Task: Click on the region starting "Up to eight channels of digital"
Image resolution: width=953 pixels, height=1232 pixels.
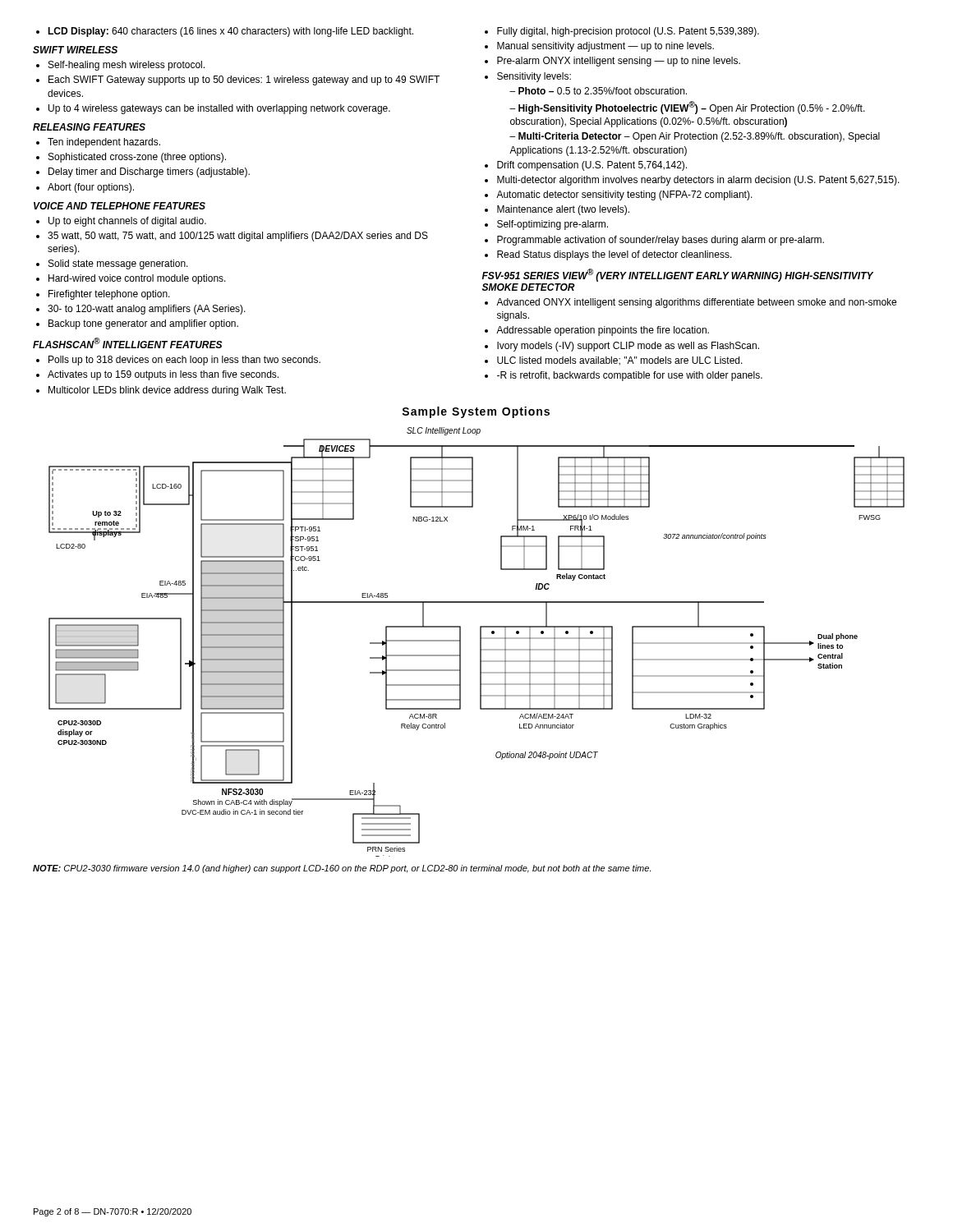Action: pos(127,221)
